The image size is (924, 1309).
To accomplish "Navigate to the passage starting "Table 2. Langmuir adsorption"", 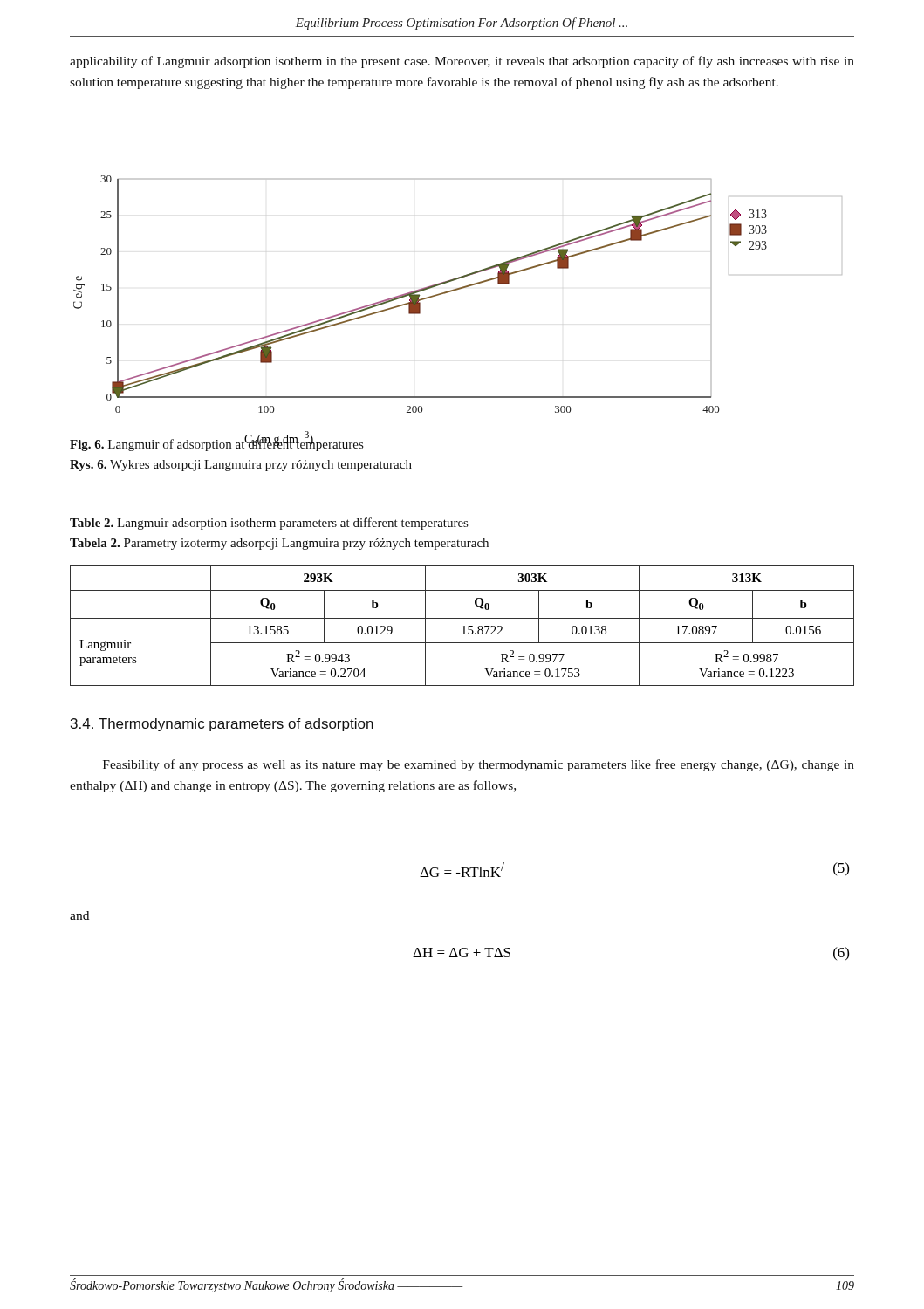I will (x=279, y=533).
